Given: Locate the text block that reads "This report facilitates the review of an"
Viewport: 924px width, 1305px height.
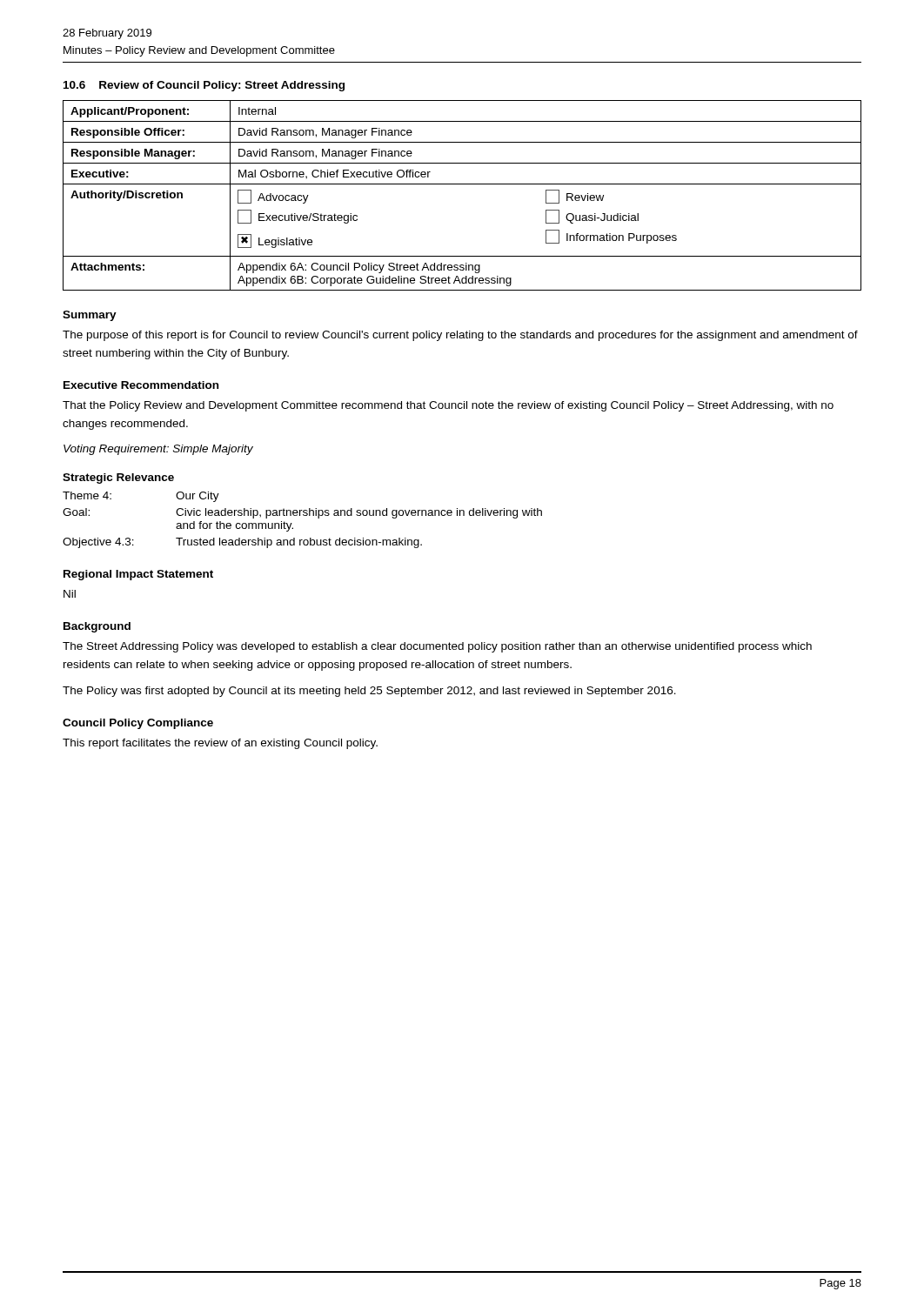Looking at the screenshot, I should click(x=221, y=743).
